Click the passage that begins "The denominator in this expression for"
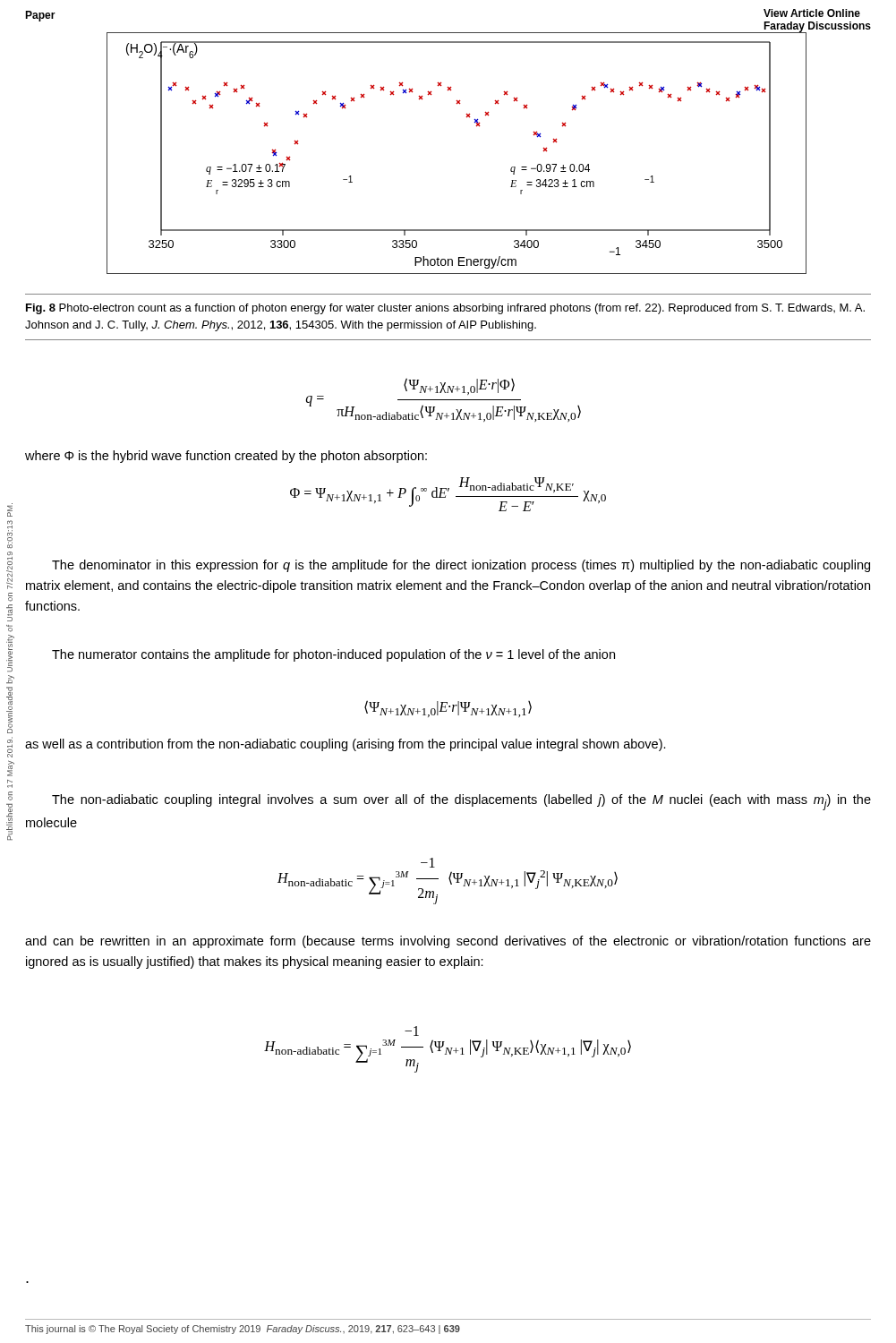Viewport: 896px width, 1343px height. coord(448,585)
